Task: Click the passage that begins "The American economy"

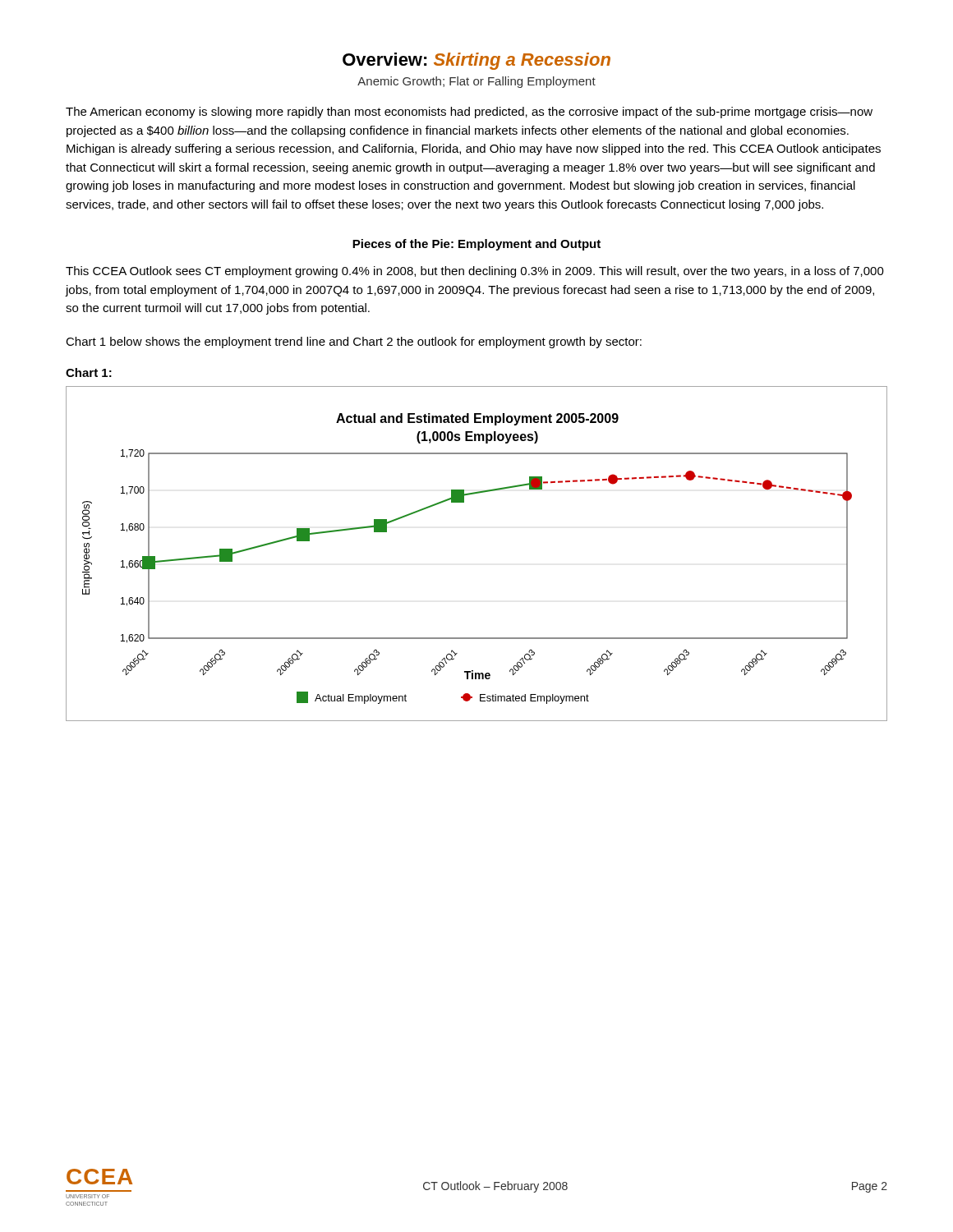Action: click(473, 158)
